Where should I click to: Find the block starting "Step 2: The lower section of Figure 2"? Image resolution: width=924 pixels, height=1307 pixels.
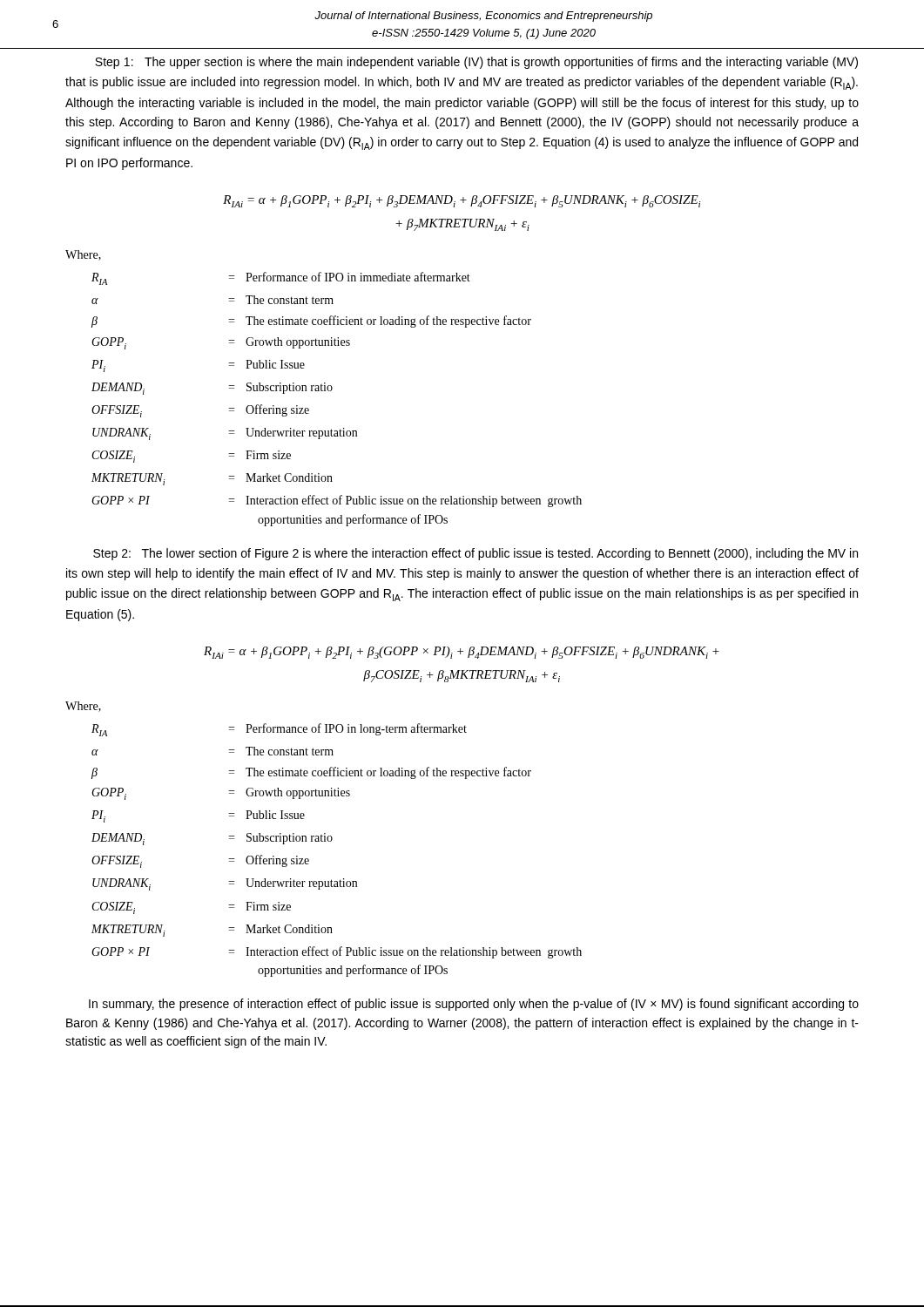pos(462,584)
